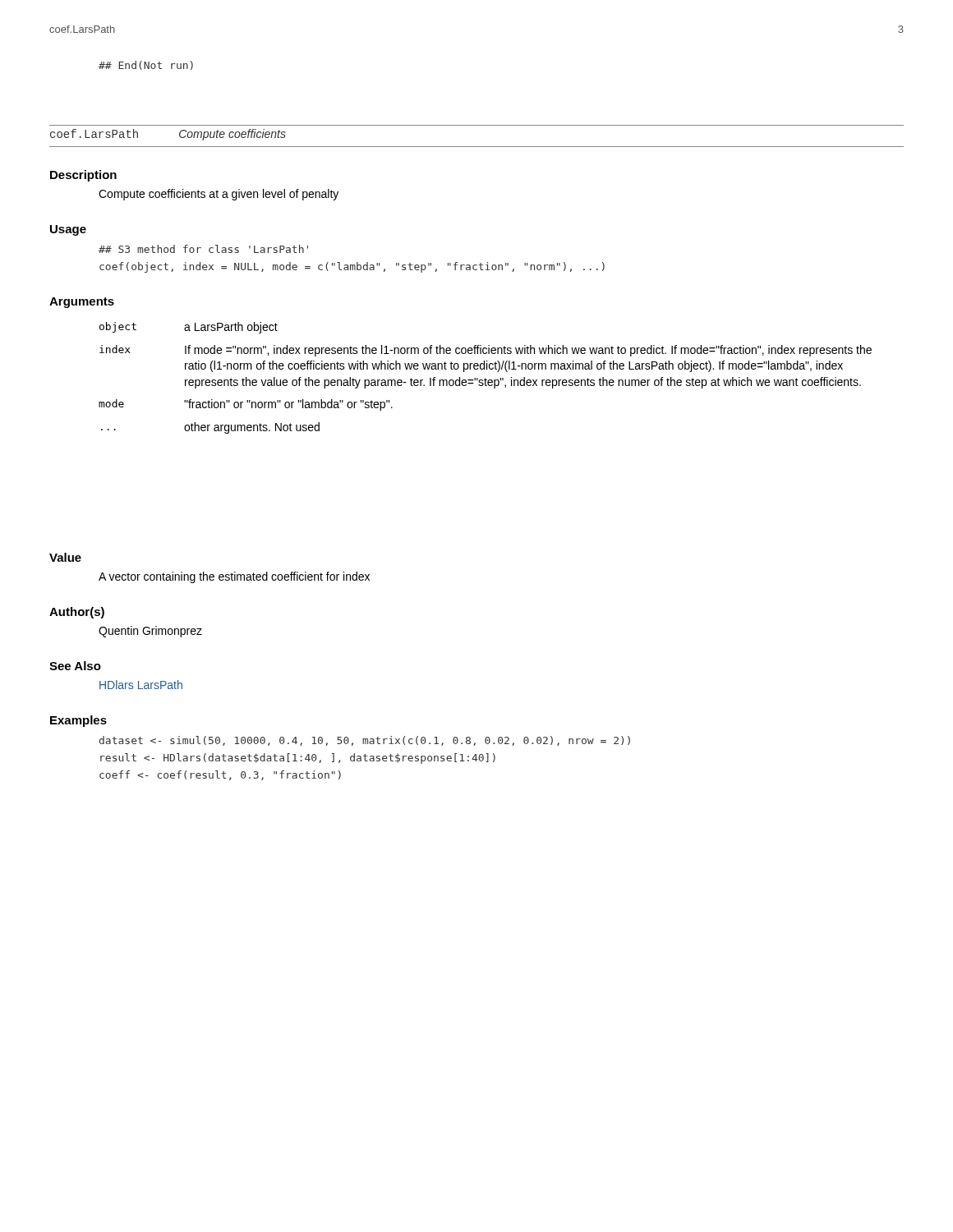Screen dimensions: 1232x953
Task: Locate the text "See Also"
Action: coord(75,666)
